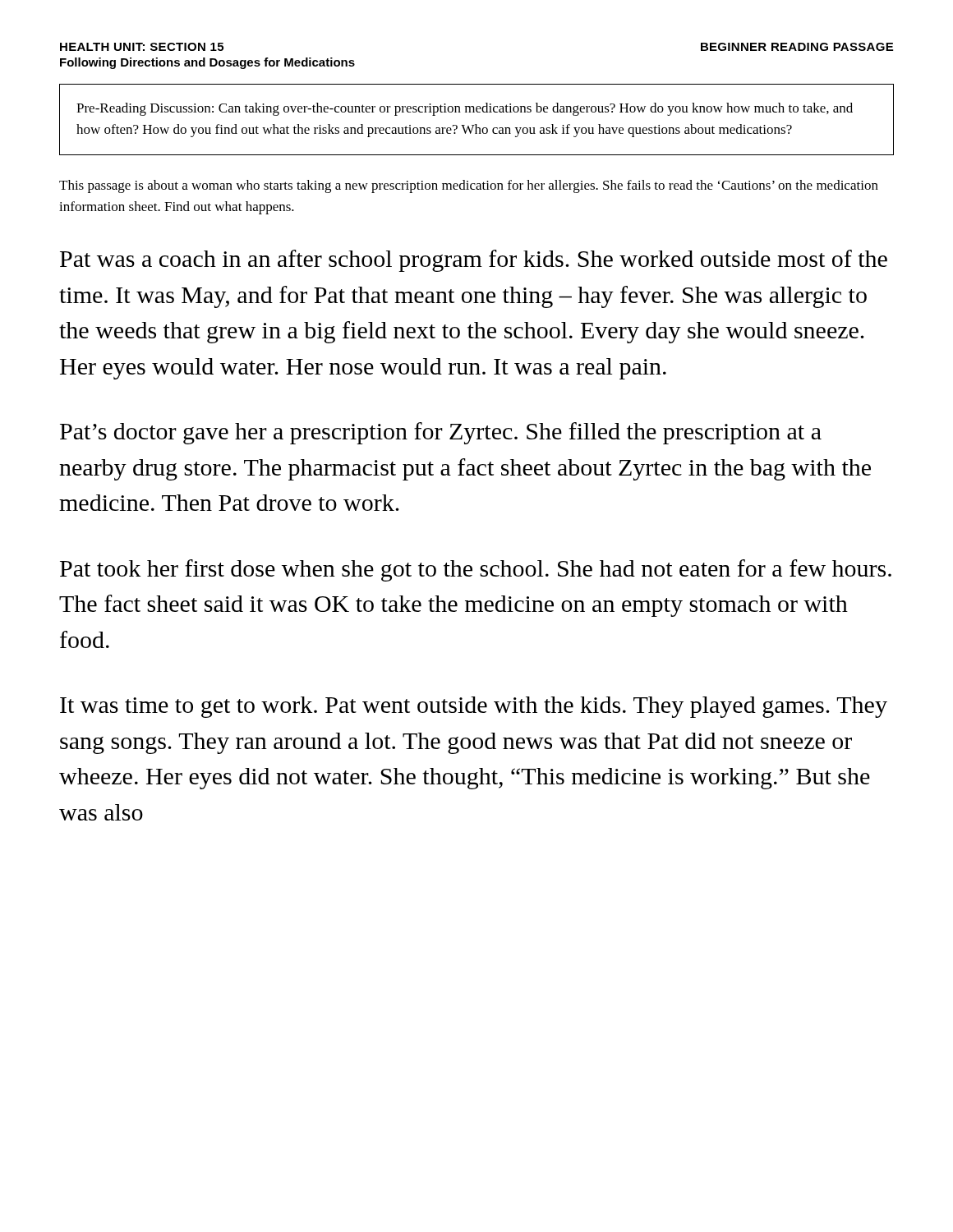The height and width of the screenshot is (1232, 953).
Task: Where is the passage that starts "Pat was a"?
Action: (x=474, y=312)
